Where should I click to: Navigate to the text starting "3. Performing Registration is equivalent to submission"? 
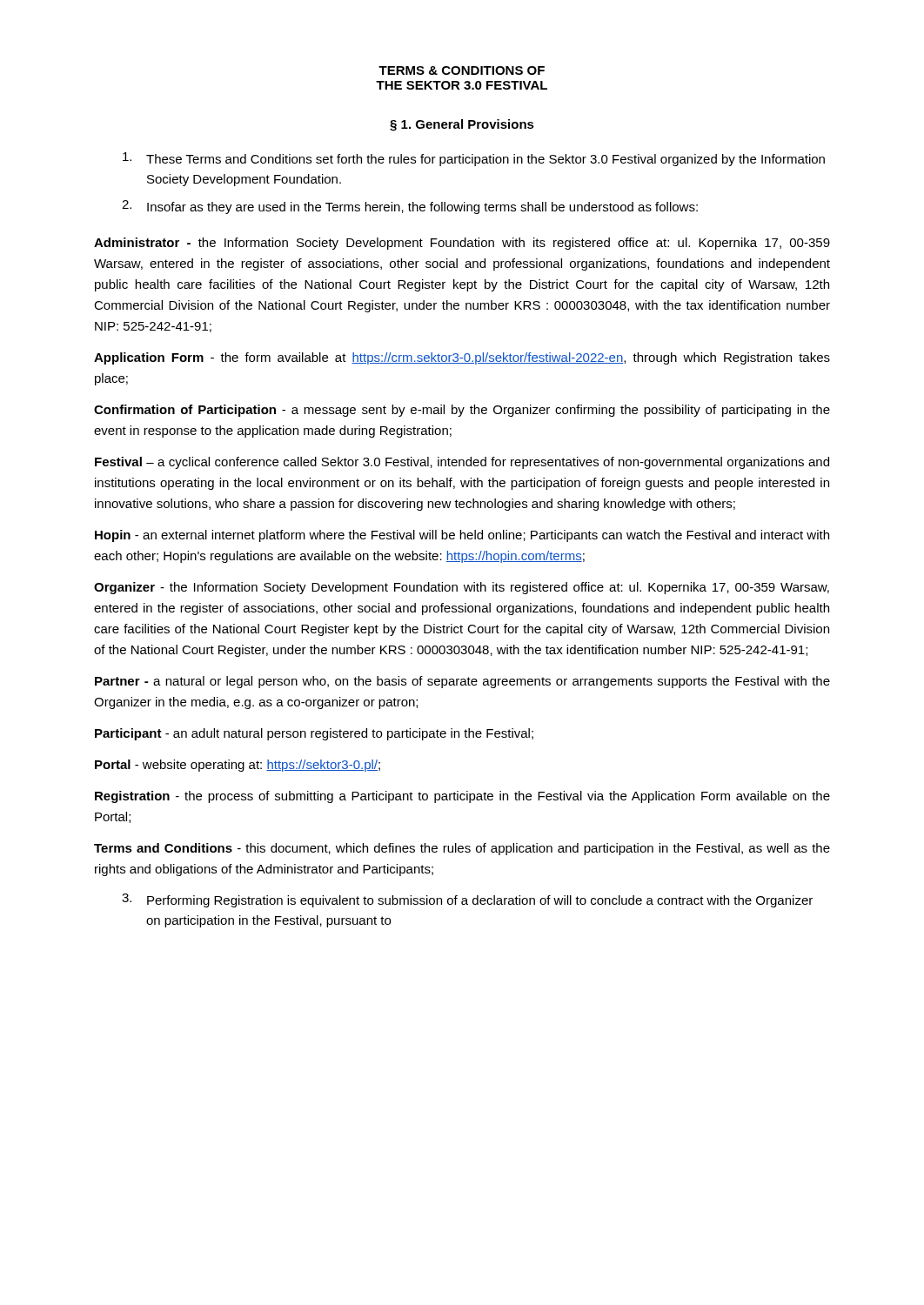[x=476, y=910]
